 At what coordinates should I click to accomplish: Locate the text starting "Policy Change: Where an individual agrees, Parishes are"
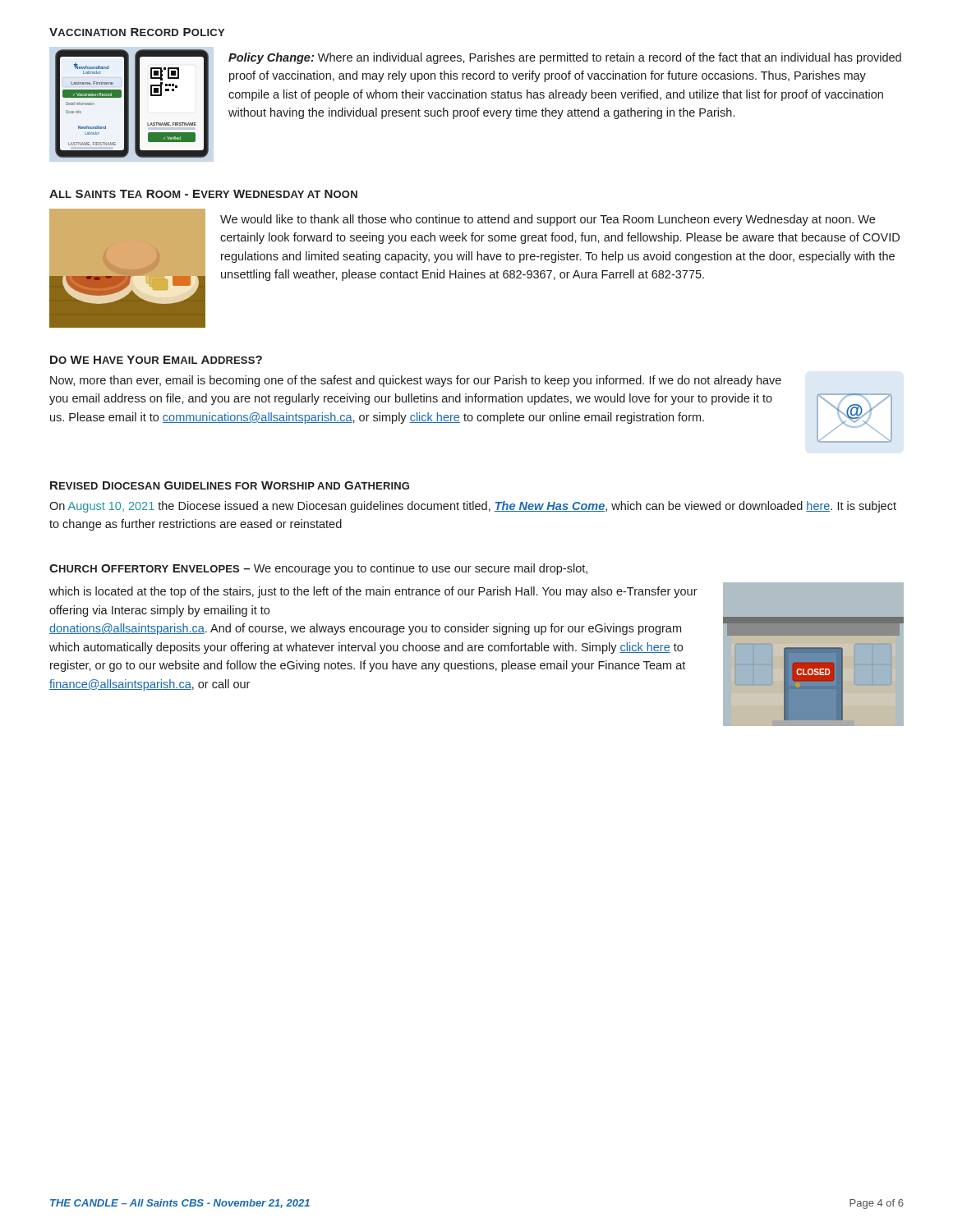[565, 85]
